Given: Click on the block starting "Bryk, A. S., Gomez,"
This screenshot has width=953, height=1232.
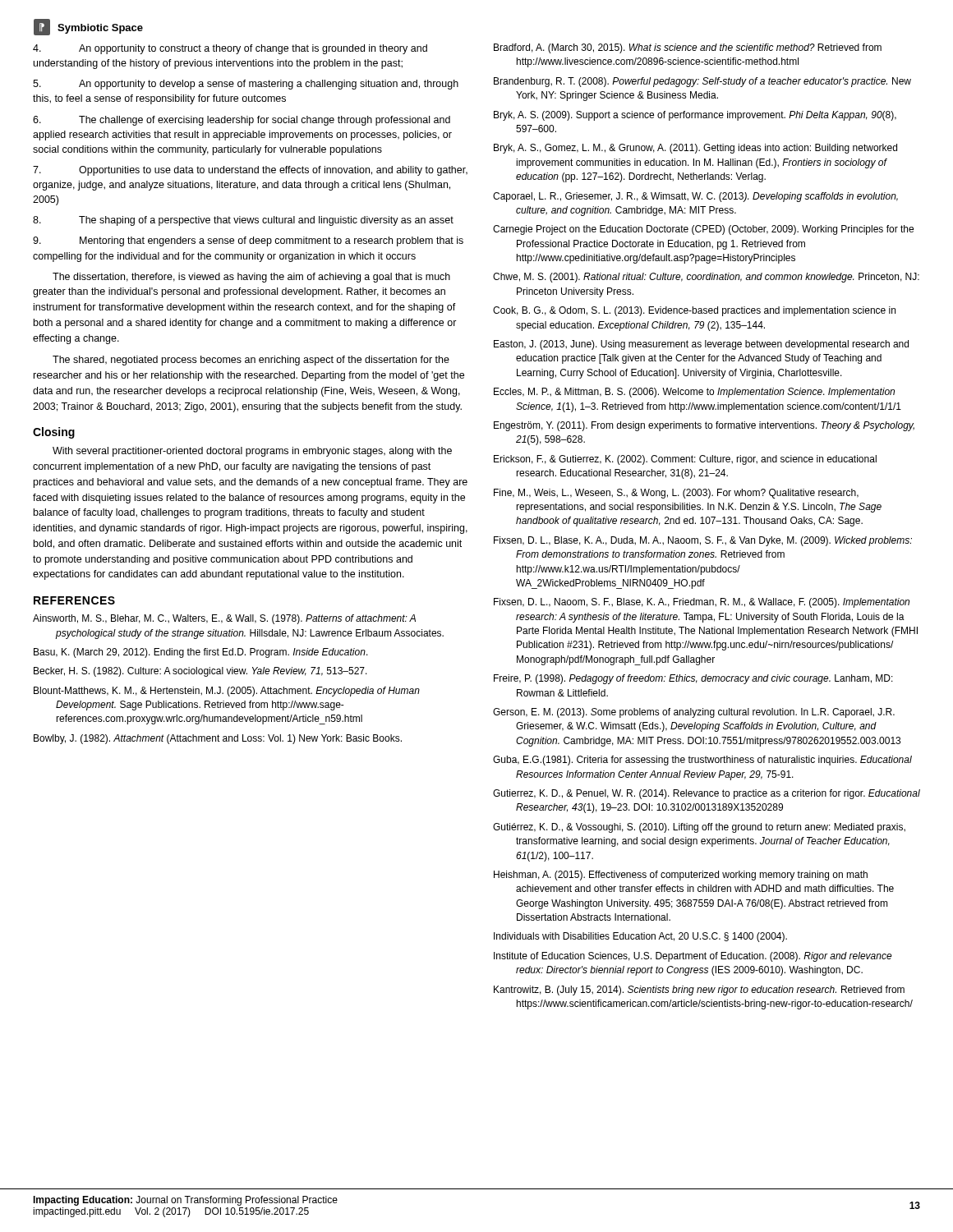Looking at the screenshot, I should click(695, 162).
